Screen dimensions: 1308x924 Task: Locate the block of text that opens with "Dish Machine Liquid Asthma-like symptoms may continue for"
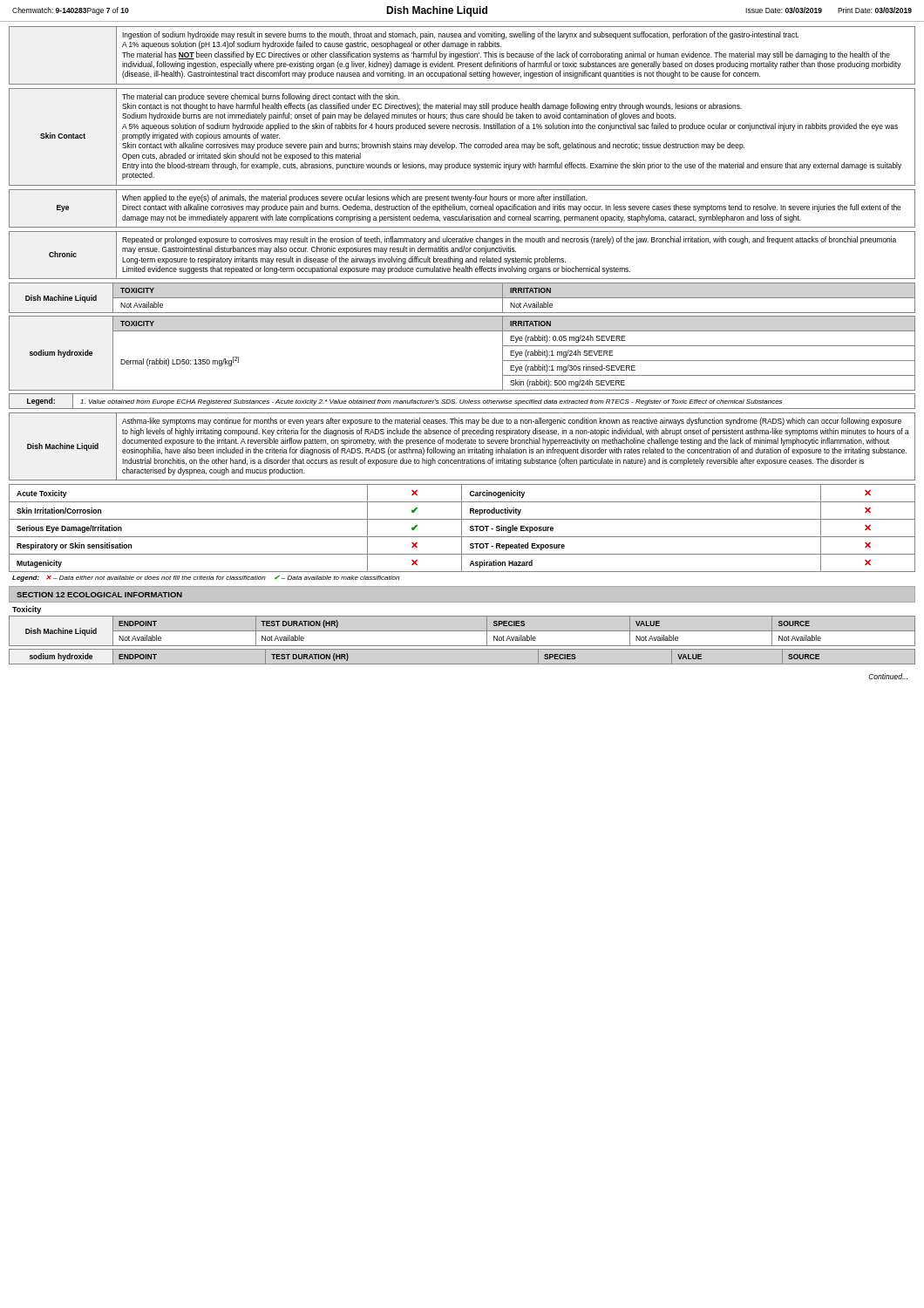coord(462,447)
